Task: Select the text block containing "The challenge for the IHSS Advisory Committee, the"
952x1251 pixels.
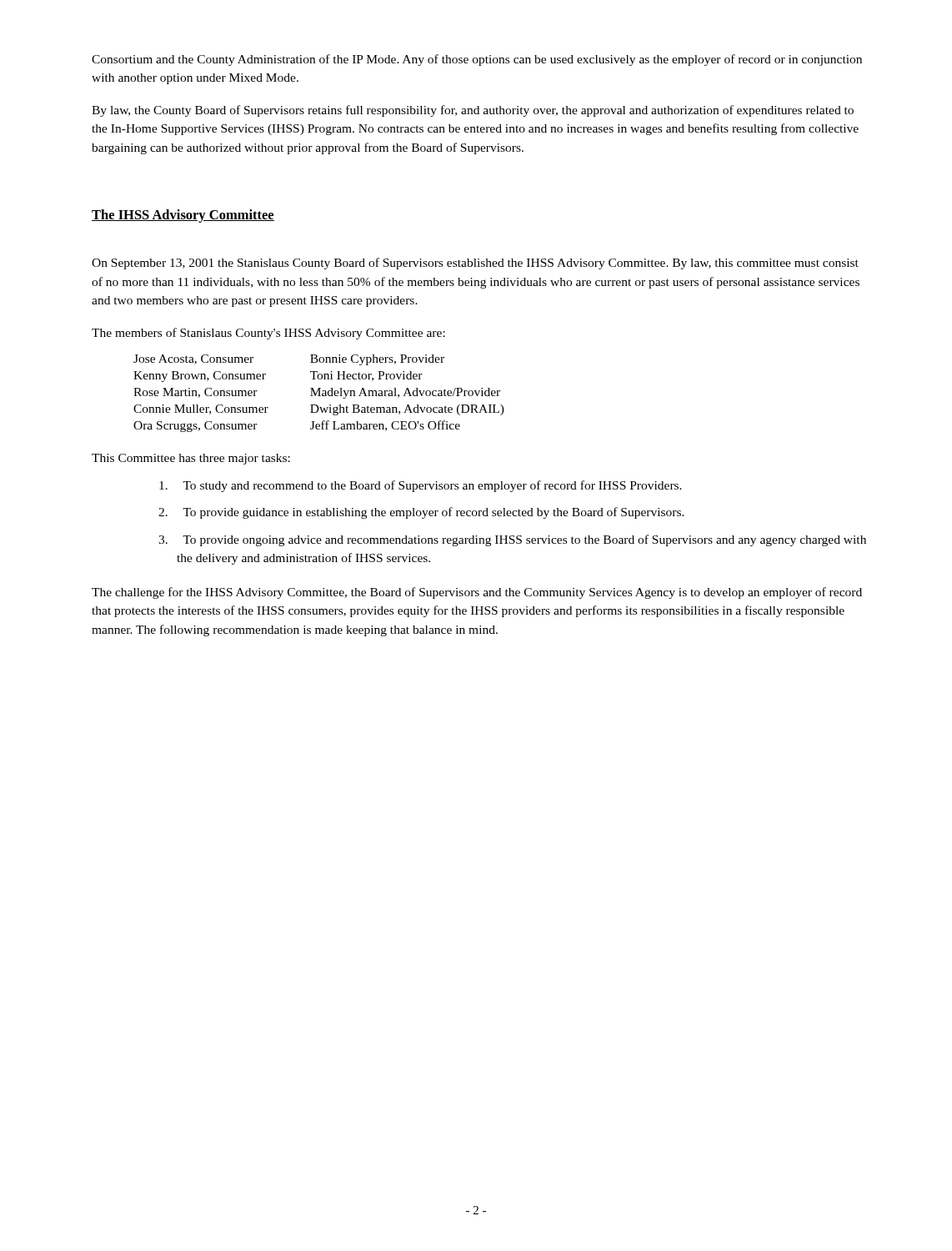Action: click(x=480, y=611)
